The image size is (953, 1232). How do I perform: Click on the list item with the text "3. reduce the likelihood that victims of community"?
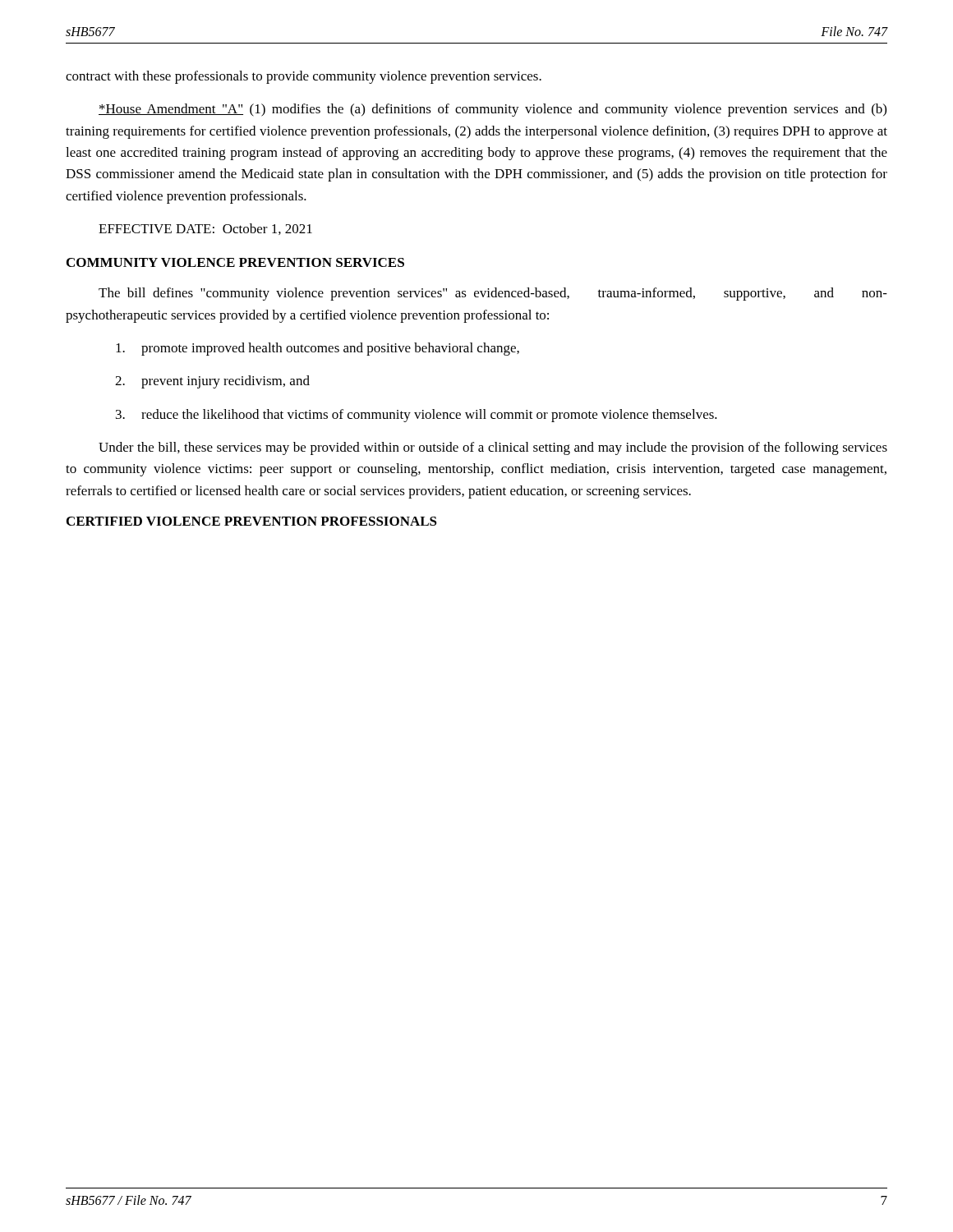[x=501, y=415]
